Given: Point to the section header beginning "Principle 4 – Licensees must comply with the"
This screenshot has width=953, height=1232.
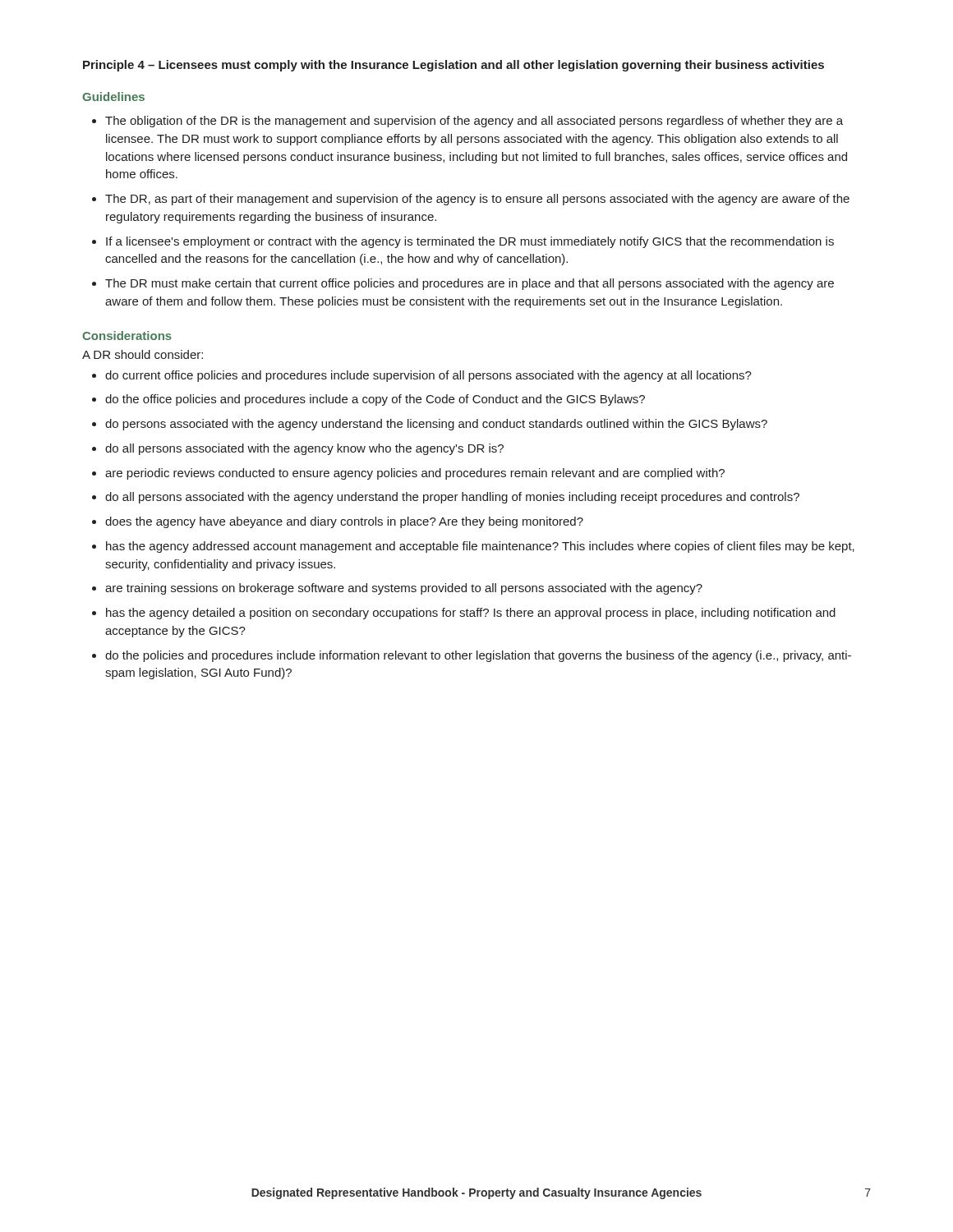Looking at the screenshot, I should click(453, 64).
